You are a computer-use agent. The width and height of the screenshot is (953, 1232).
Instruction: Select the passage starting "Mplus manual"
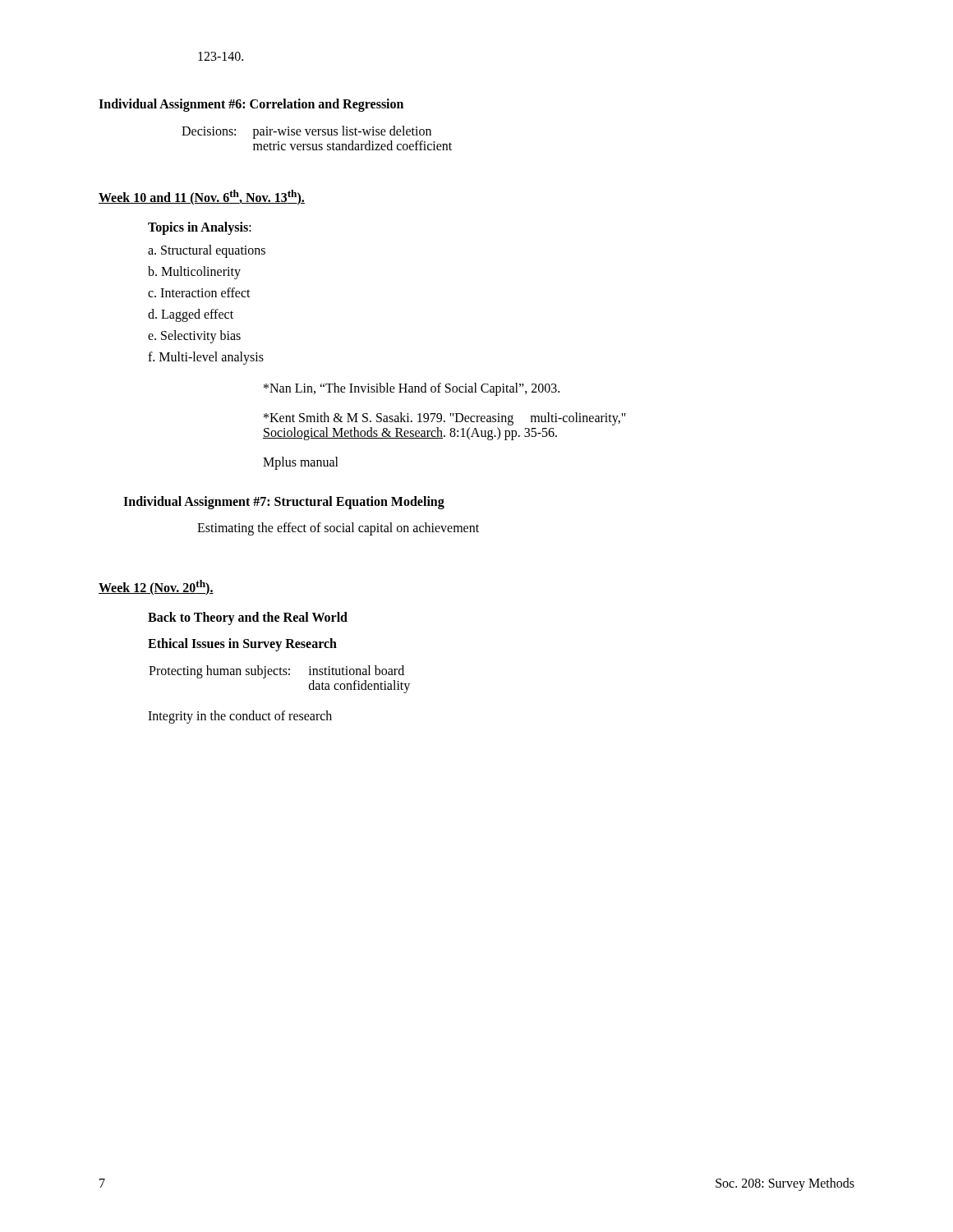(301, 463)
